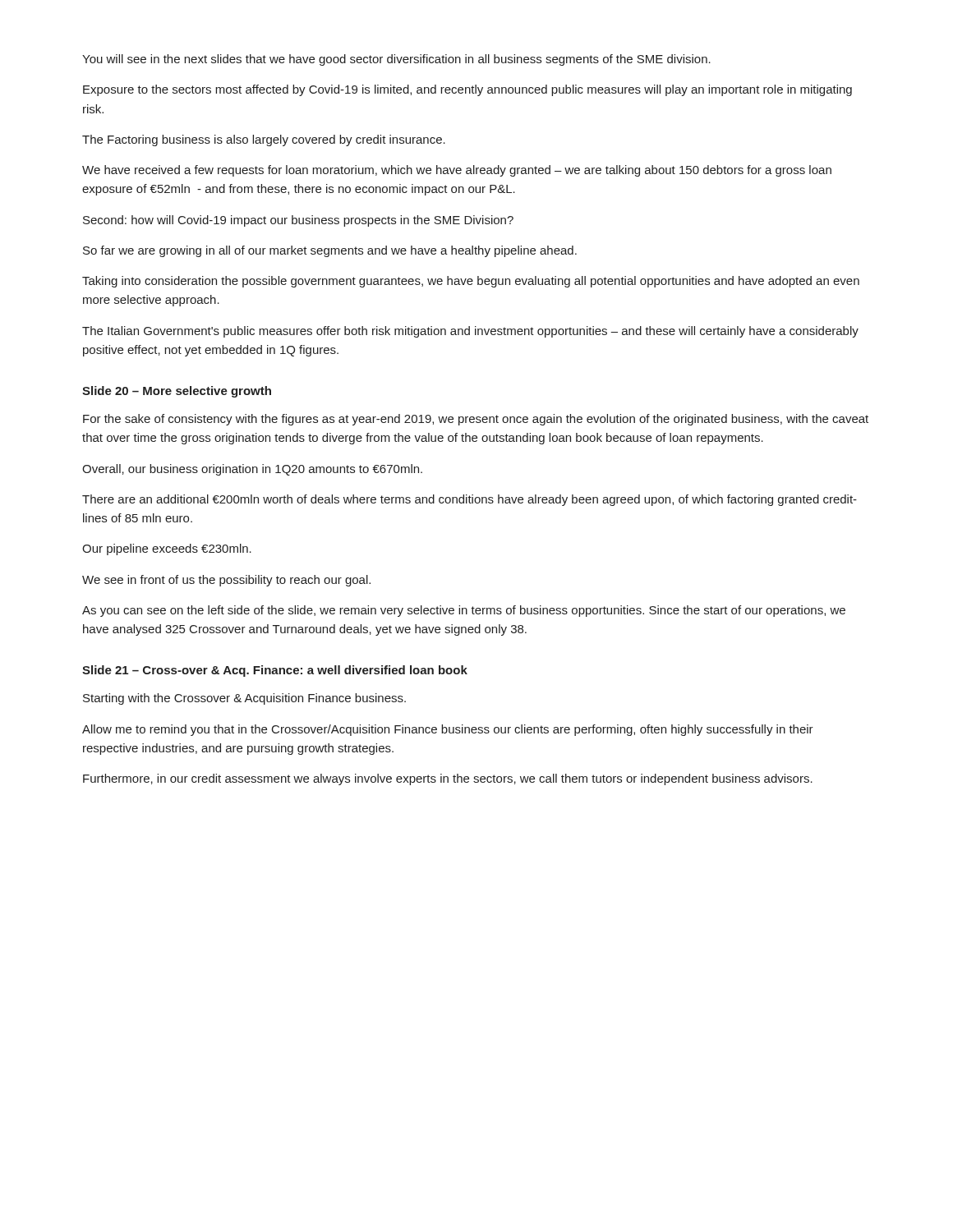Click on the block starting "As you can see"
The width and height of the screenshot is (953, 1232).
click(x=464, y=619)
